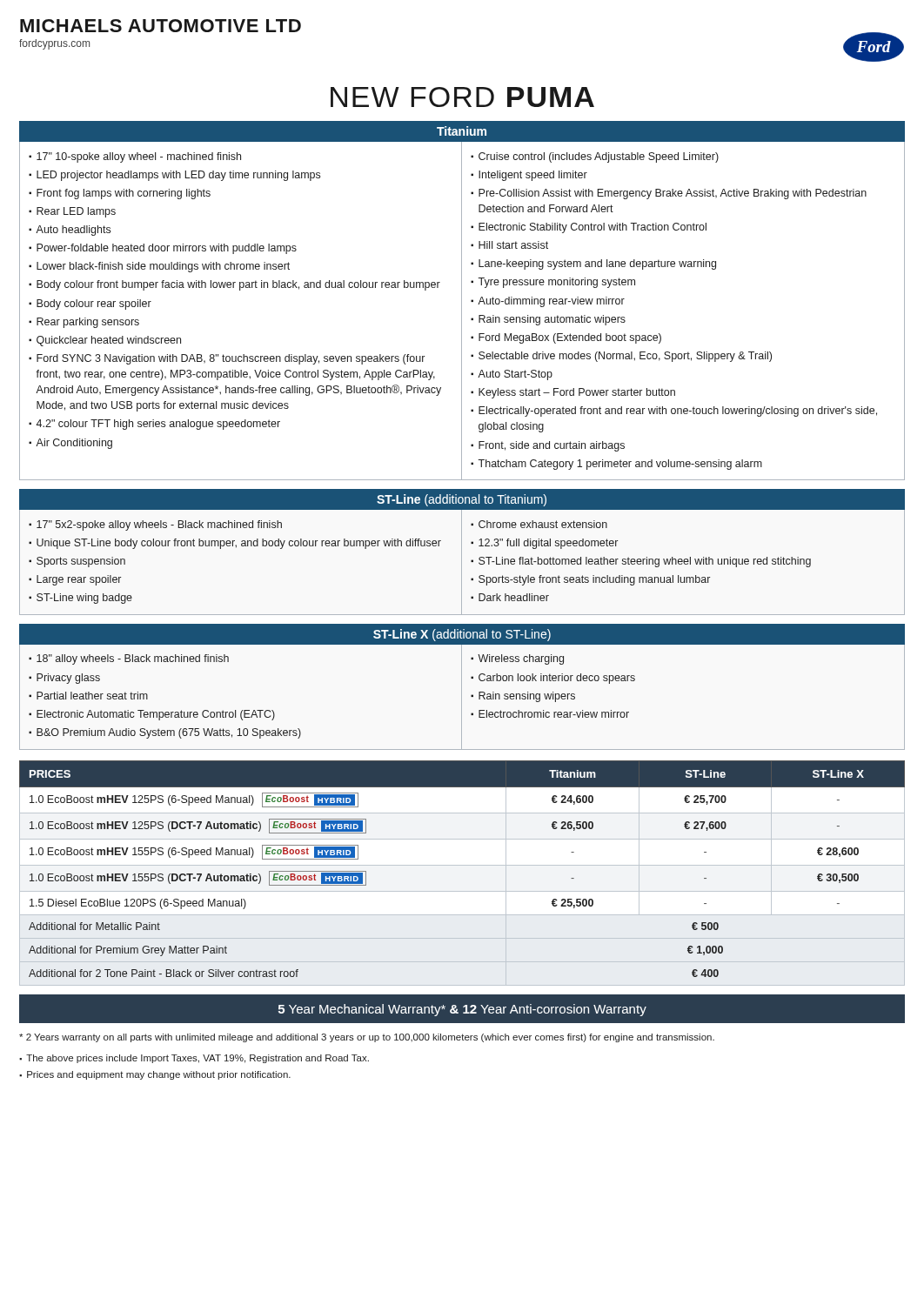Click on the list item containing "Carbon look interior deco spears"
The height and width of the screenshot is (1305, 924).
tap(557, 677)
